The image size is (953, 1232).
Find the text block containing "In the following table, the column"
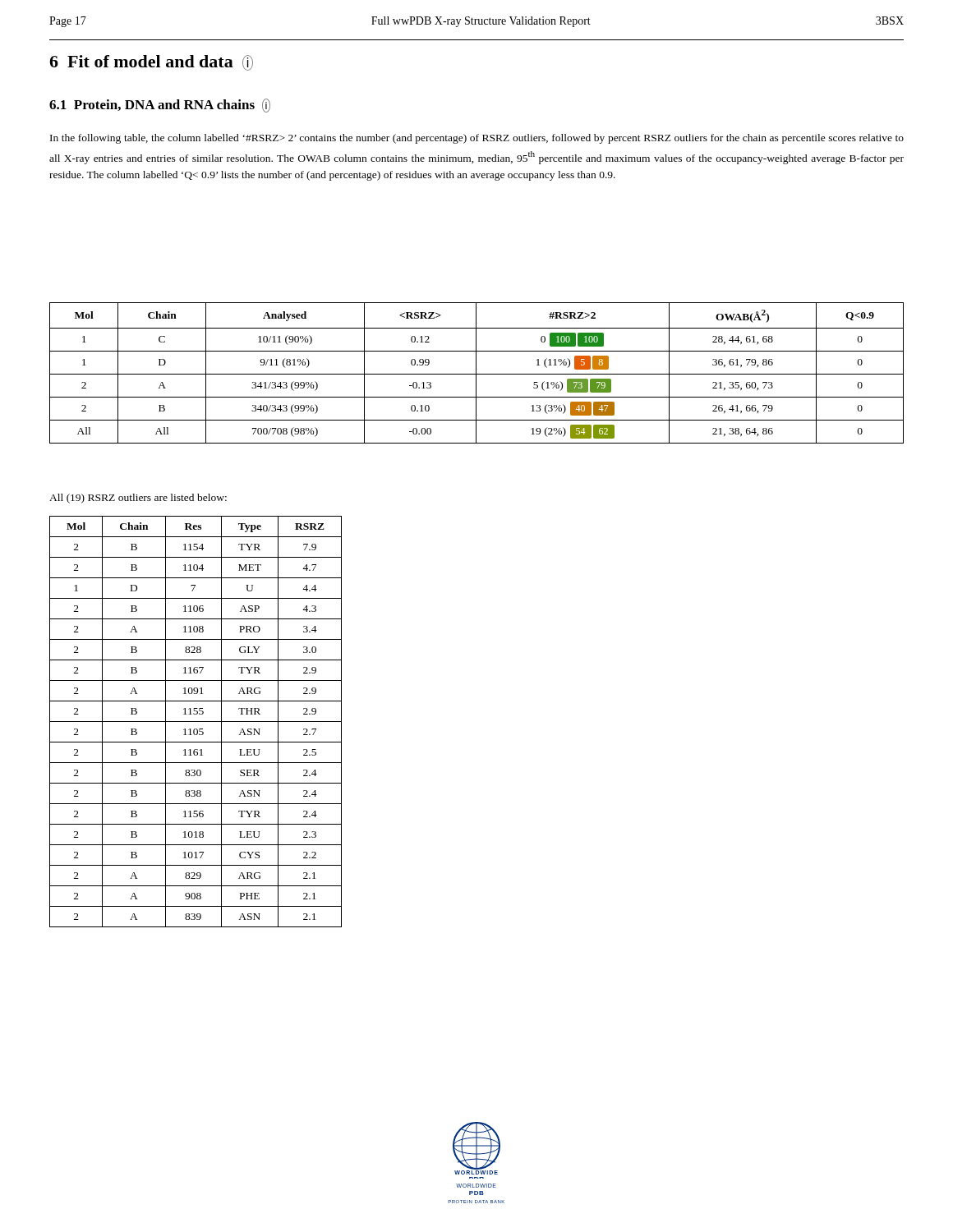476,156
